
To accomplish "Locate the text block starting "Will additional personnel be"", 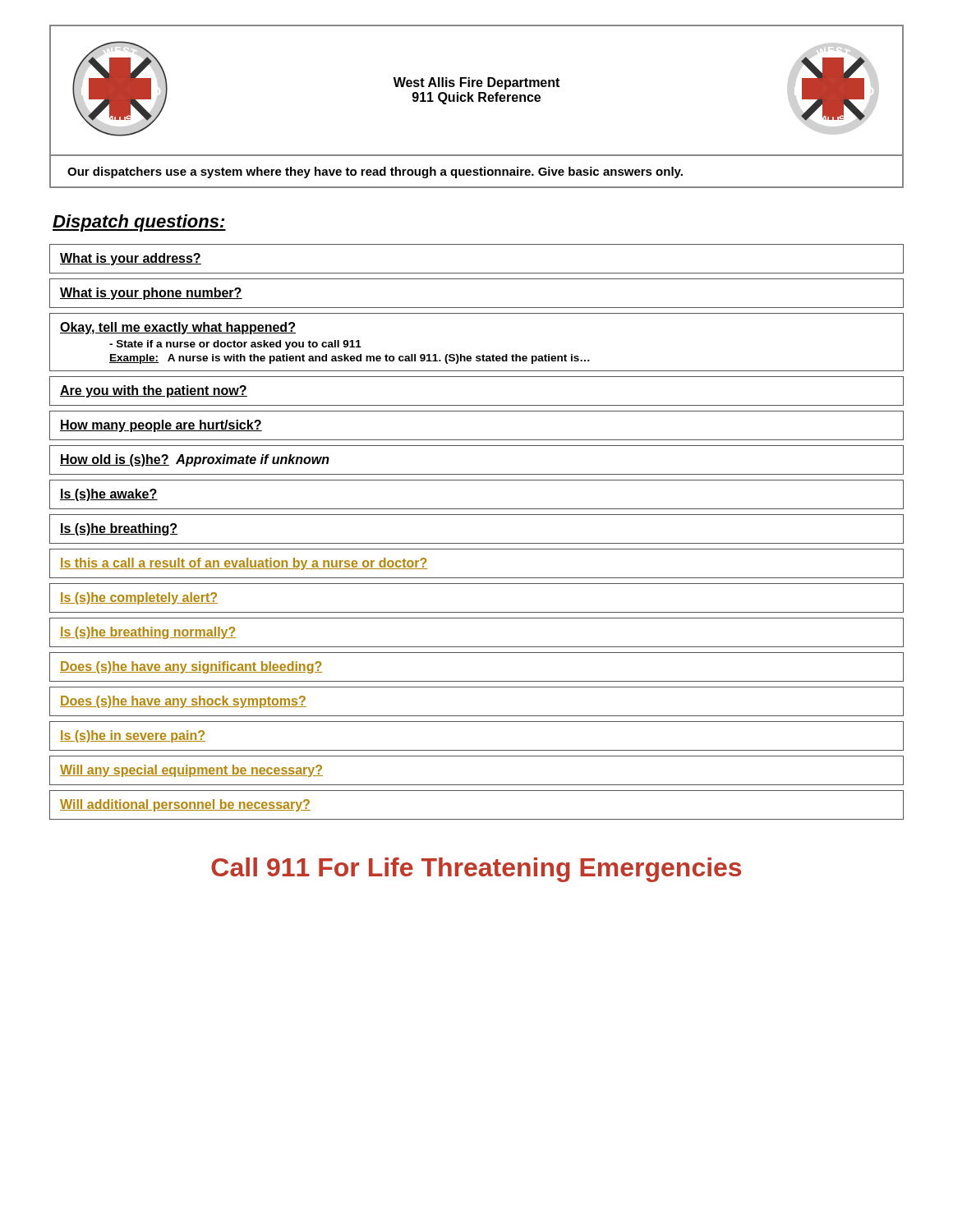I will (185, 804).
